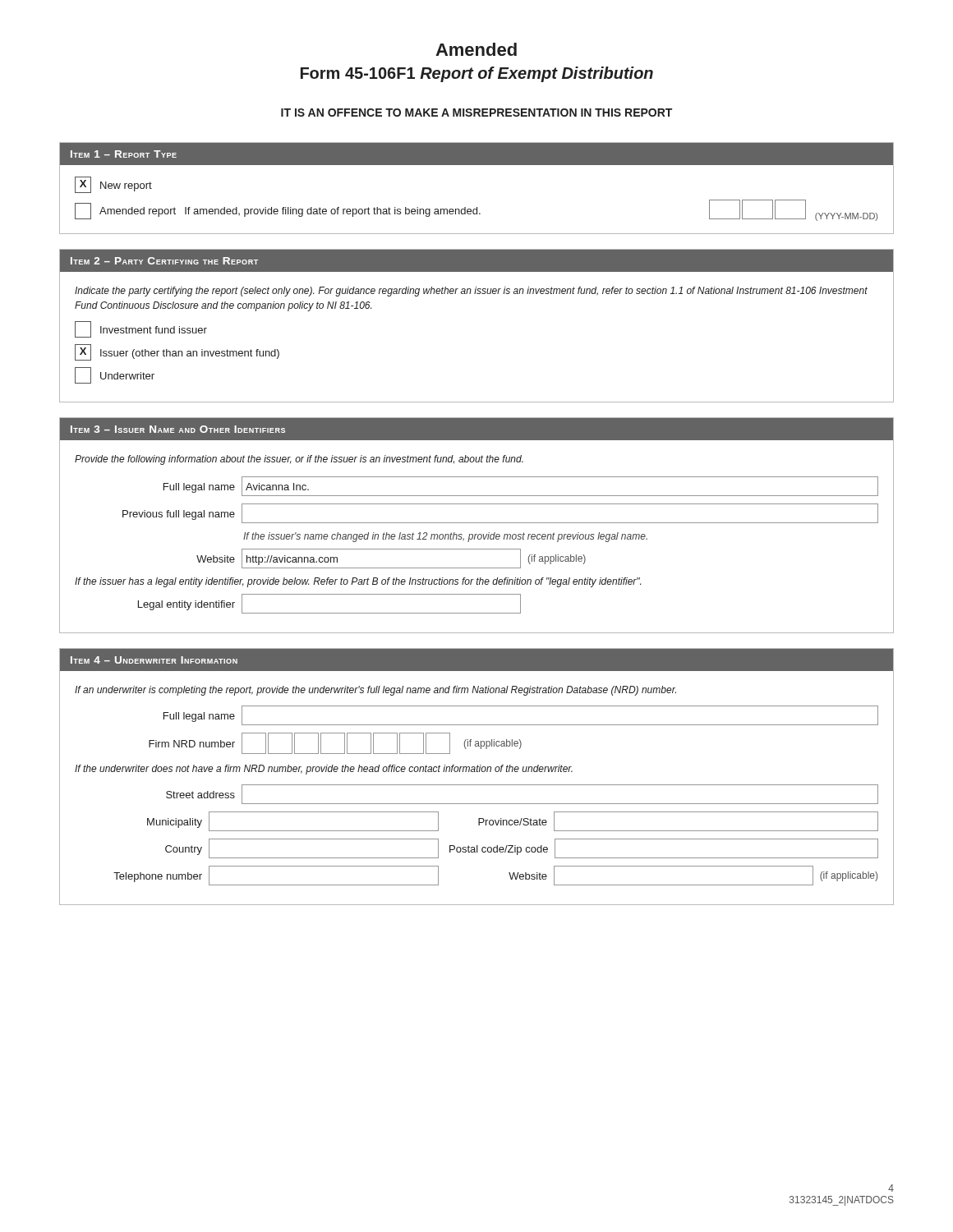
Task: Select the table that reads "Full legal name Firm"
Action: [476, 796]
